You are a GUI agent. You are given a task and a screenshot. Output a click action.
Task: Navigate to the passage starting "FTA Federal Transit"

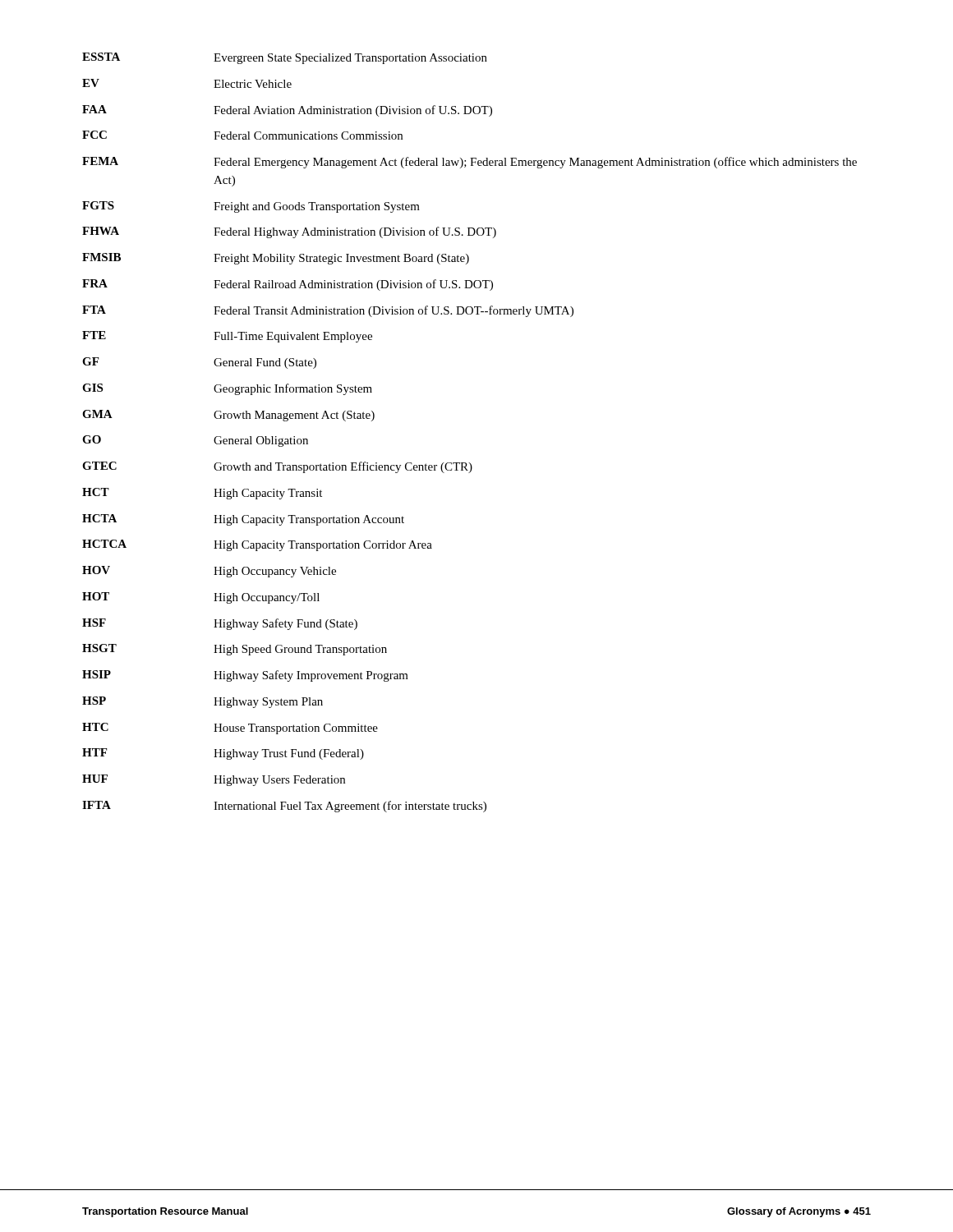tap(476, 311)
